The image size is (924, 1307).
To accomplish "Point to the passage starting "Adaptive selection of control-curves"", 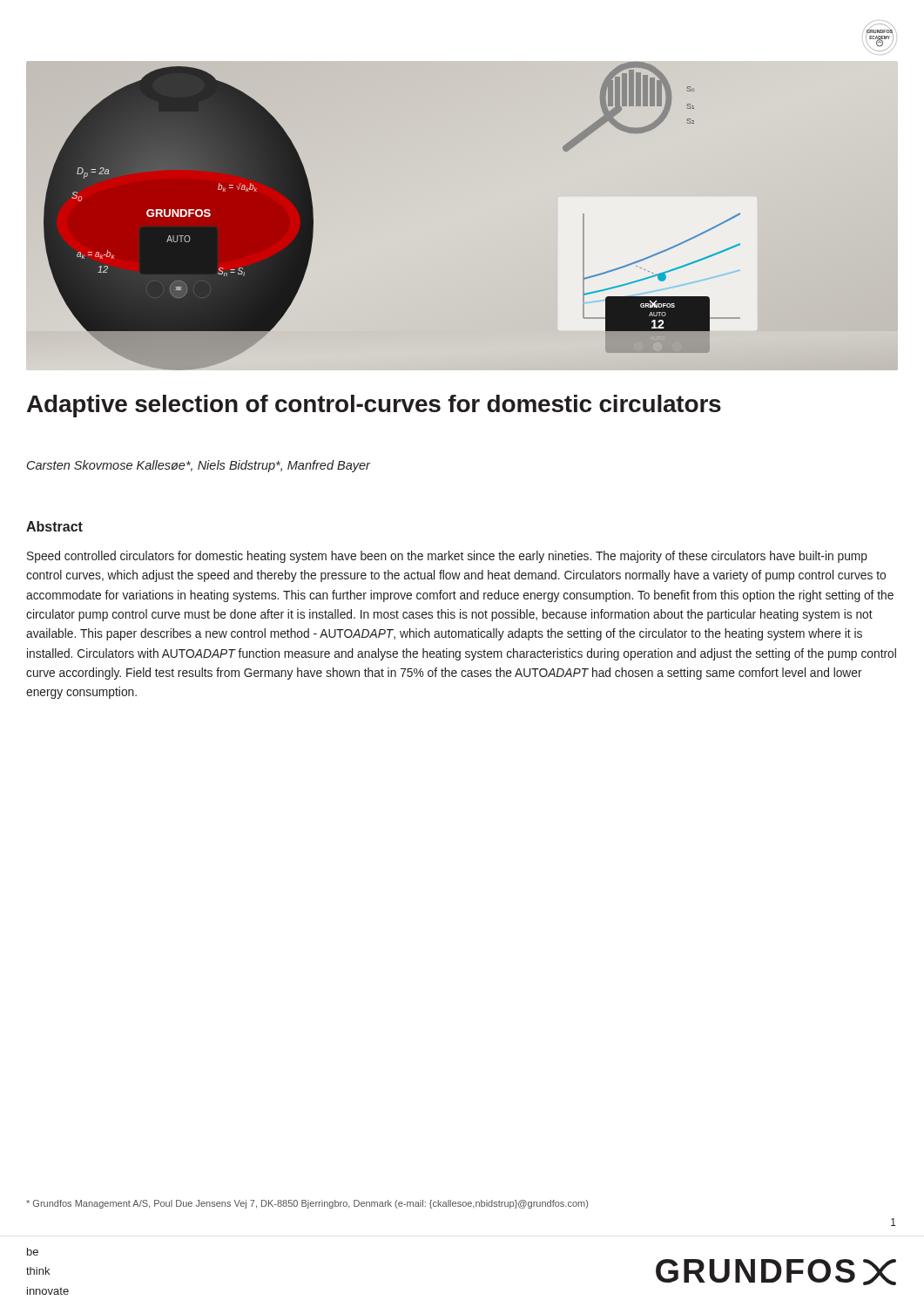I will tap(453, 404).
